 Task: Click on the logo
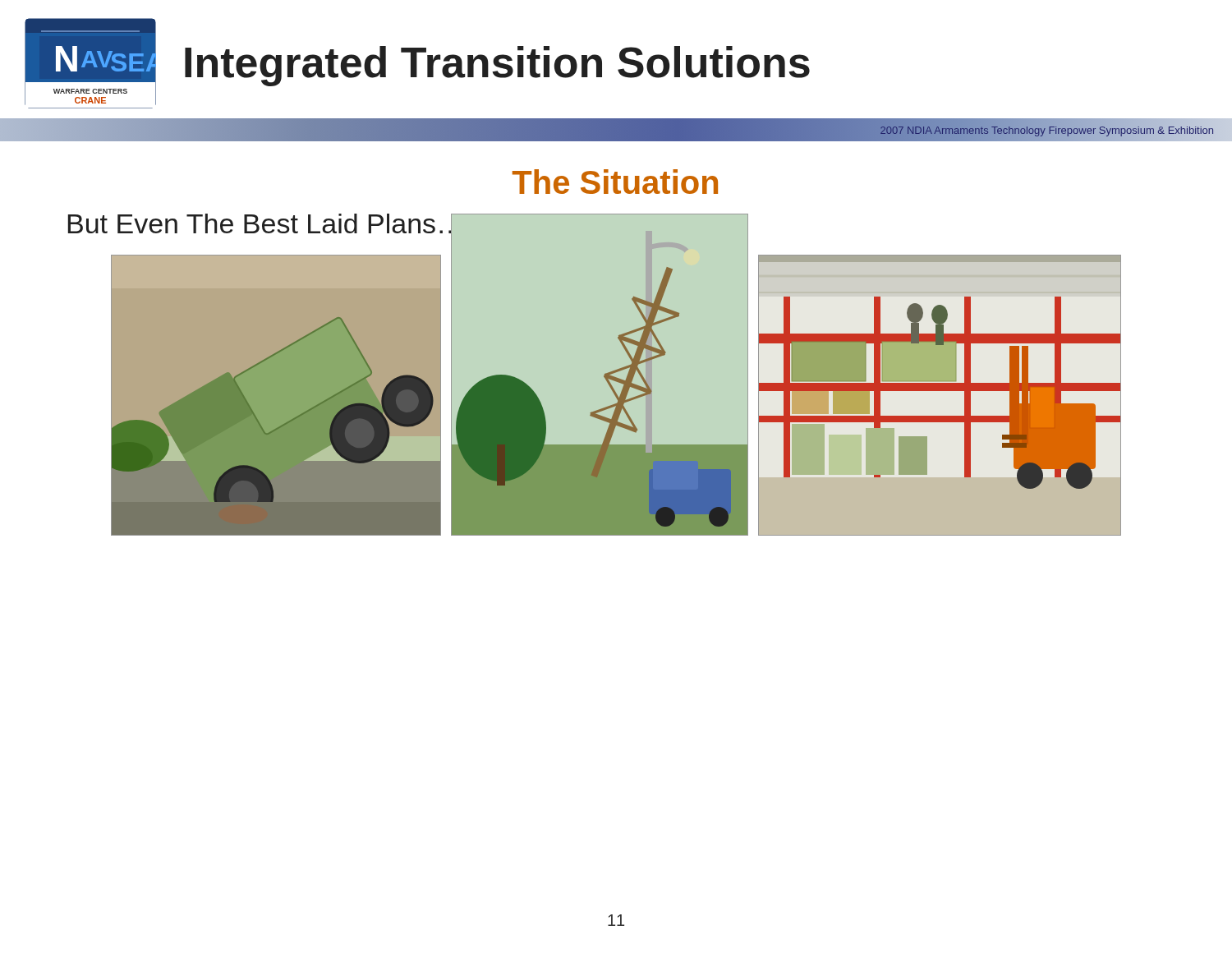click(90, 63)
